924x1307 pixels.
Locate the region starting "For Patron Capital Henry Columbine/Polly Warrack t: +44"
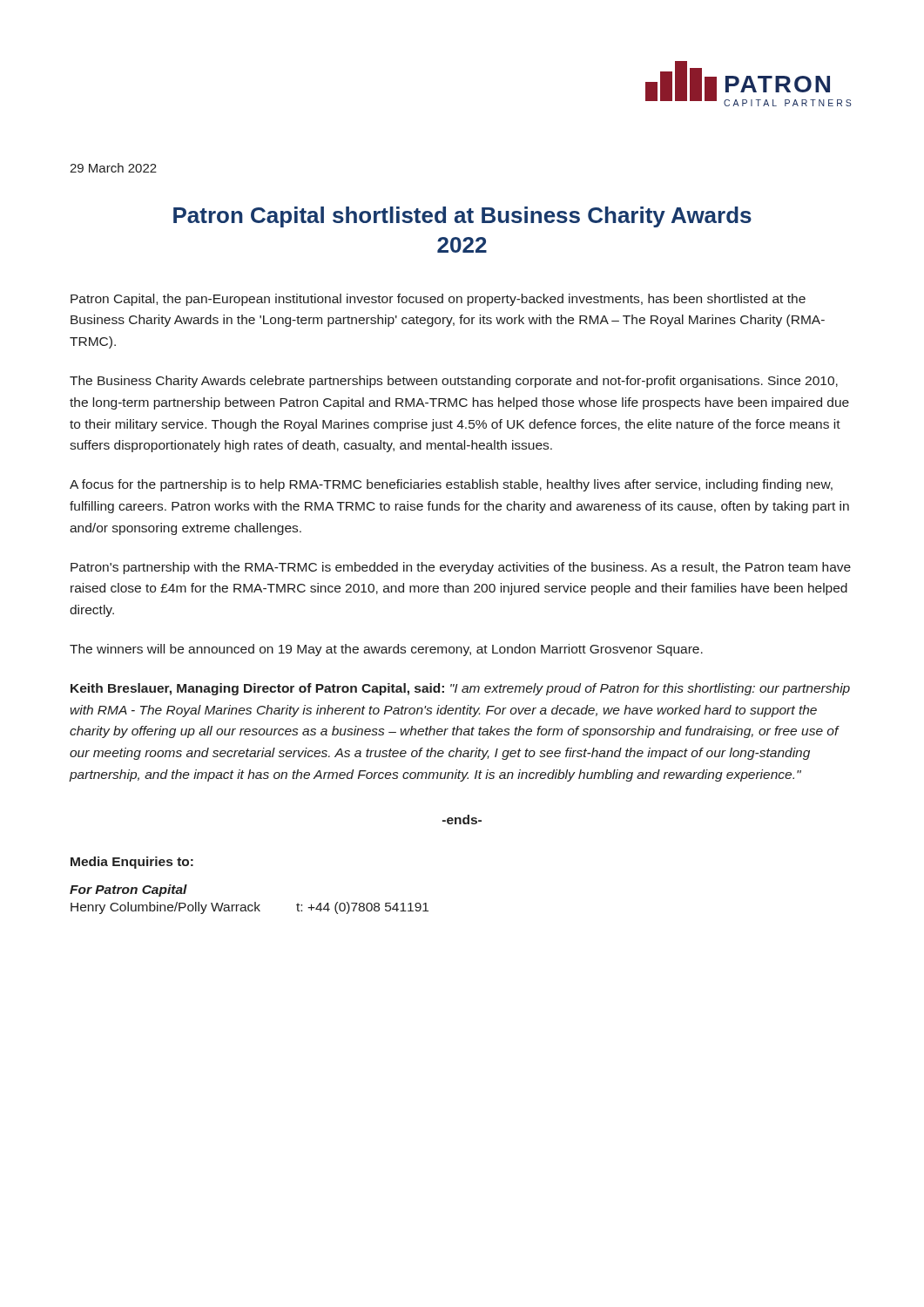(128, 891)
